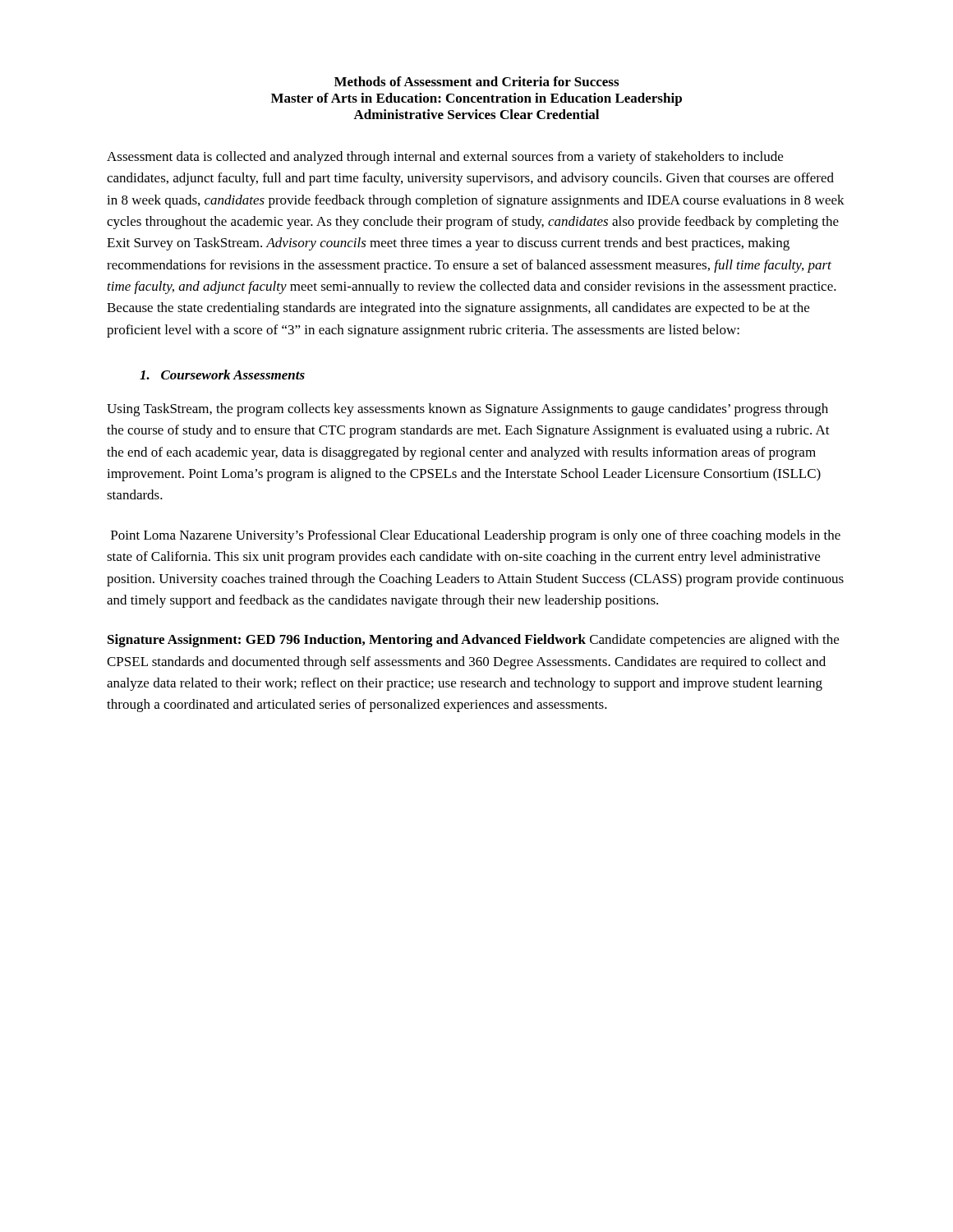Screen dimensions: 1232x953
Task: Click the passage that begins "Assessment data is collected and"
Action: 475,243
